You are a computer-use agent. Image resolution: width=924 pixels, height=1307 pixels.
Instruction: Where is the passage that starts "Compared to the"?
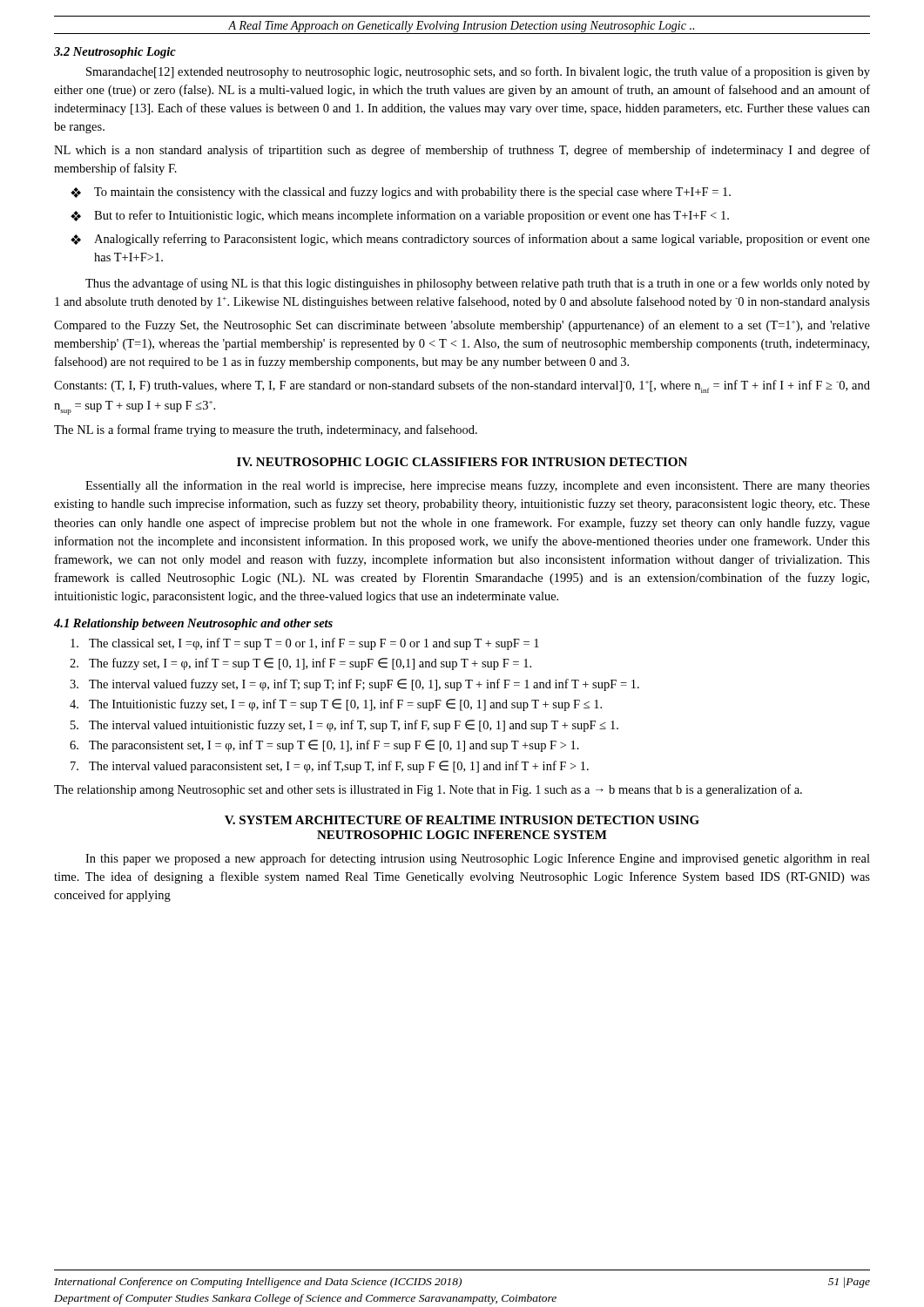[x=462, y=343]
